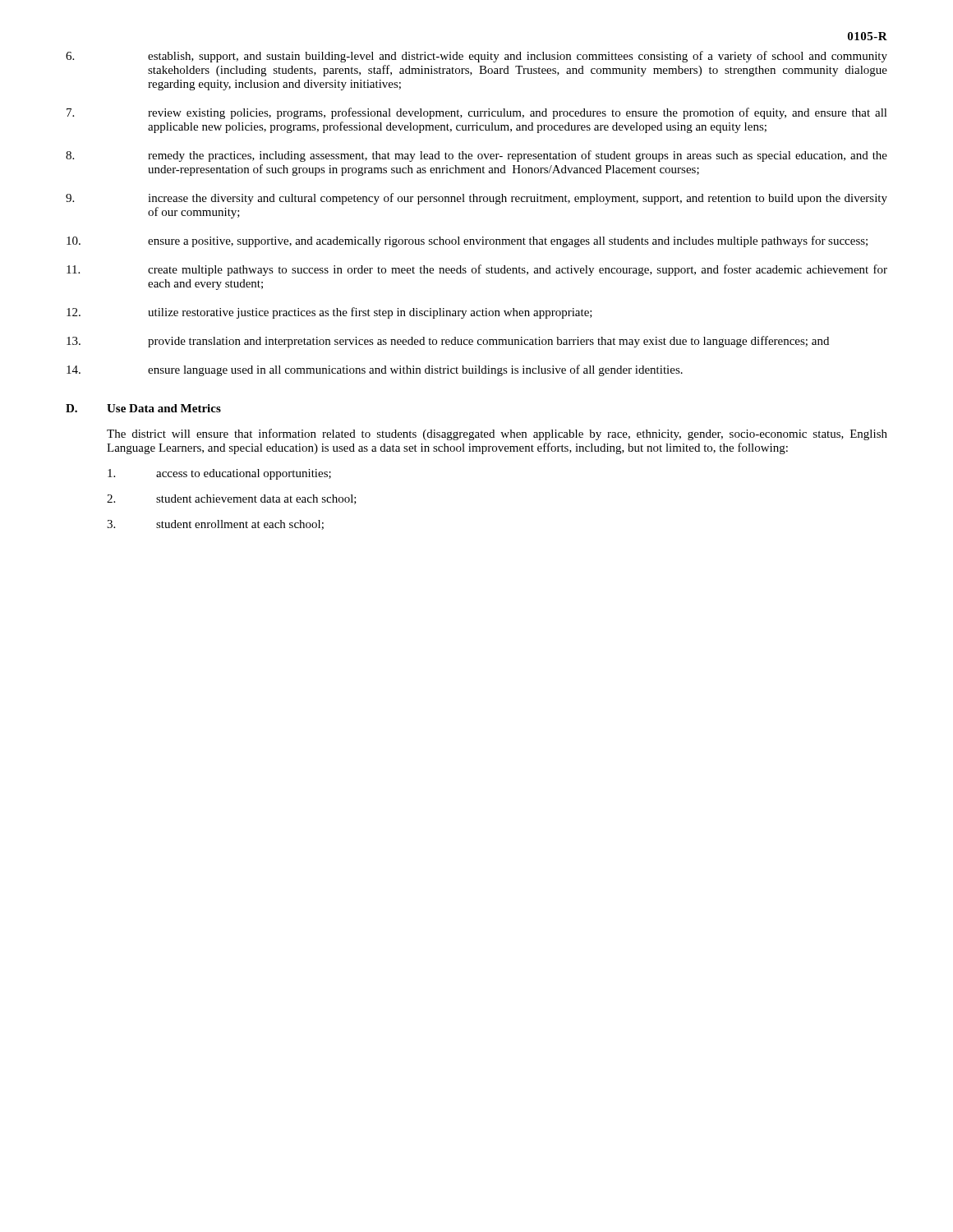Click the passage that begins "2. student achievement"
Image resolution: width=953 pixels, height=1232 pixels.
(x=232, y=499)
